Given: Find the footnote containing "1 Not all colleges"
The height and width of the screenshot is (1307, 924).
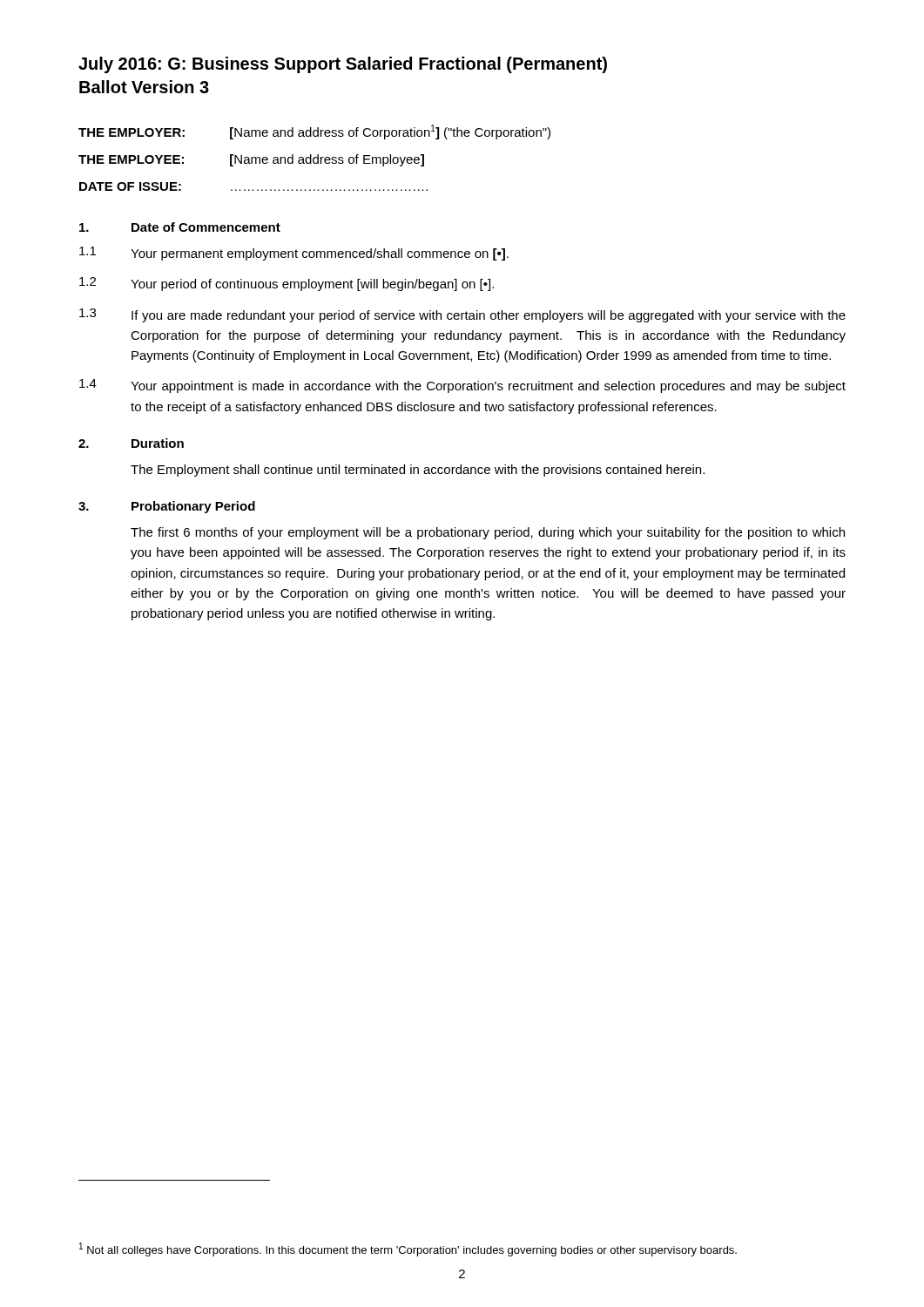Looking at the screenshot, I should click(408, 1249).
